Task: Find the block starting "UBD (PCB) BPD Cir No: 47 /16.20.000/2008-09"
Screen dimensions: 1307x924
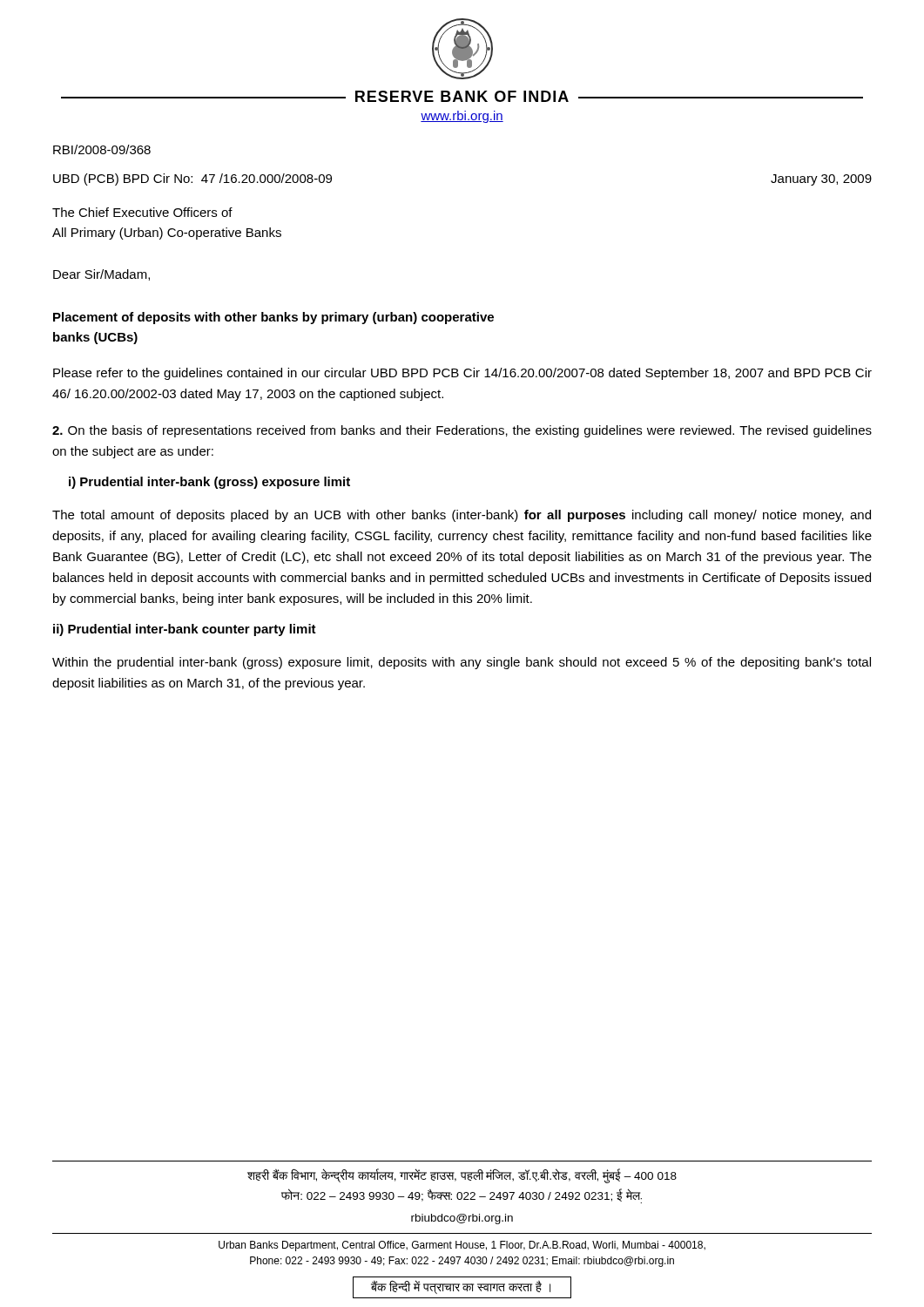Action: (192, 178)
